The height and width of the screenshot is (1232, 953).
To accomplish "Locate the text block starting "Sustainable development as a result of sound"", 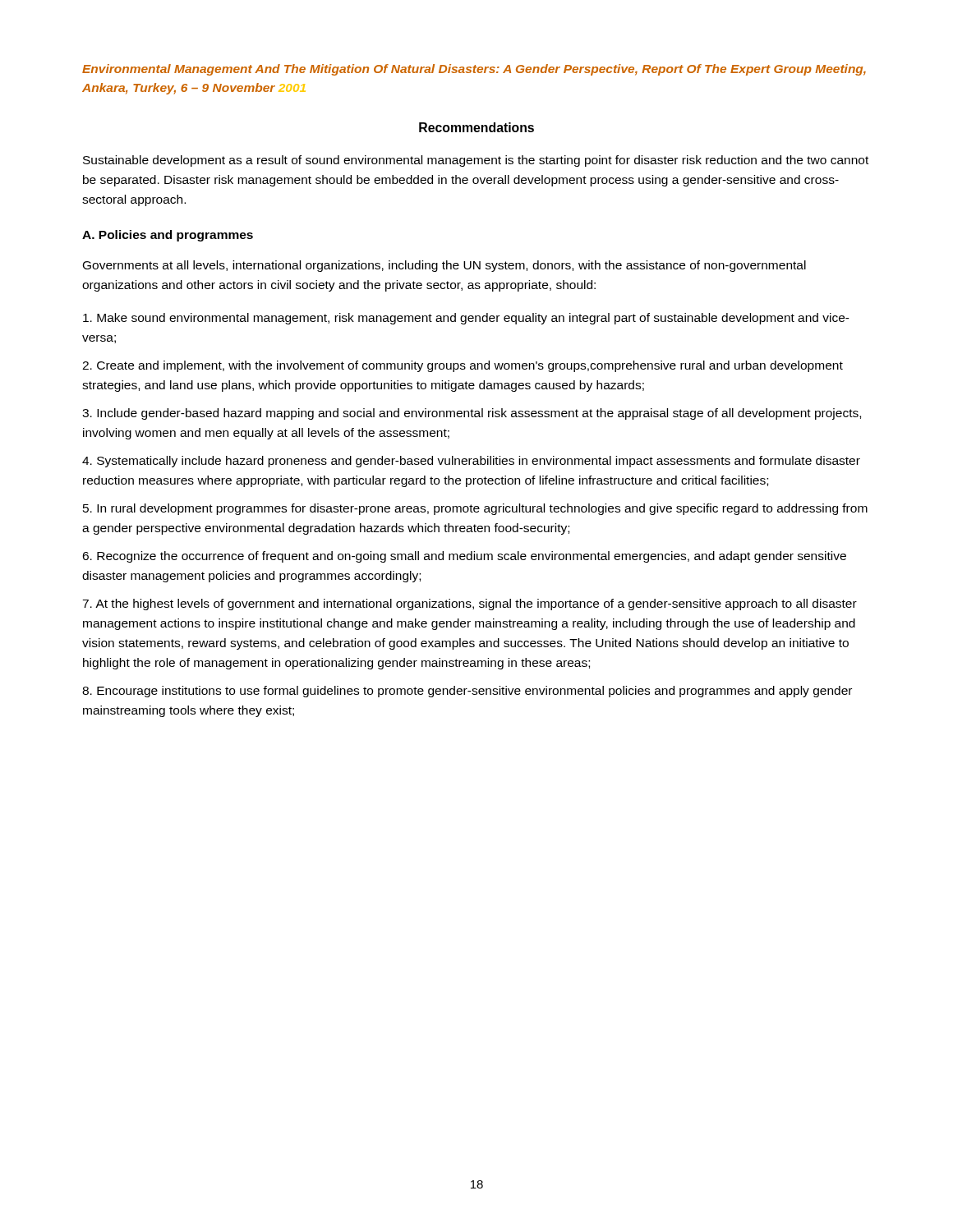I will 475,179.
